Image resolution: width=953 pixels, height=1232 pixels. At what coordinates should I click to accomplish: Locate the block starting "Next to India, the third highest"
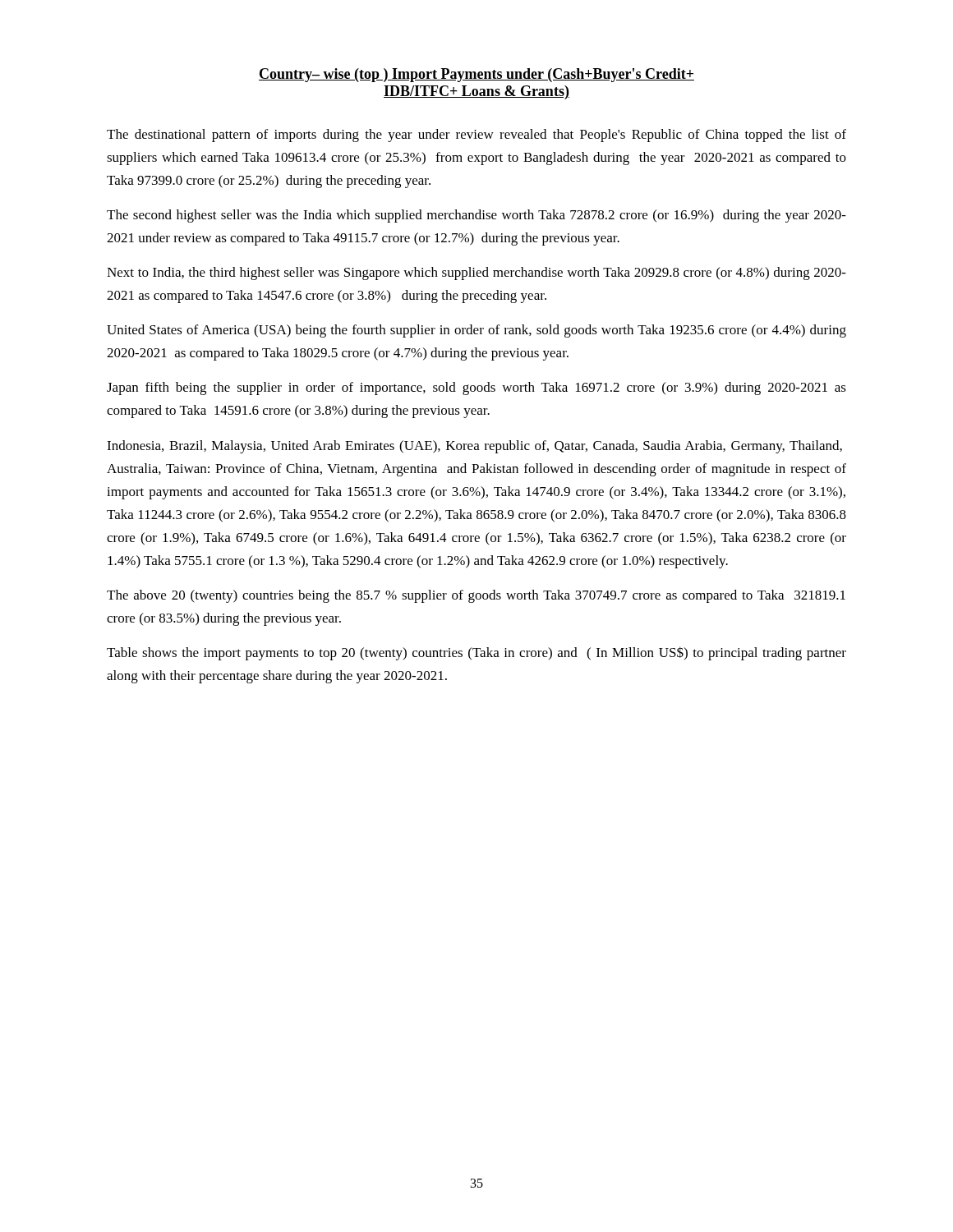click(476, 284)
